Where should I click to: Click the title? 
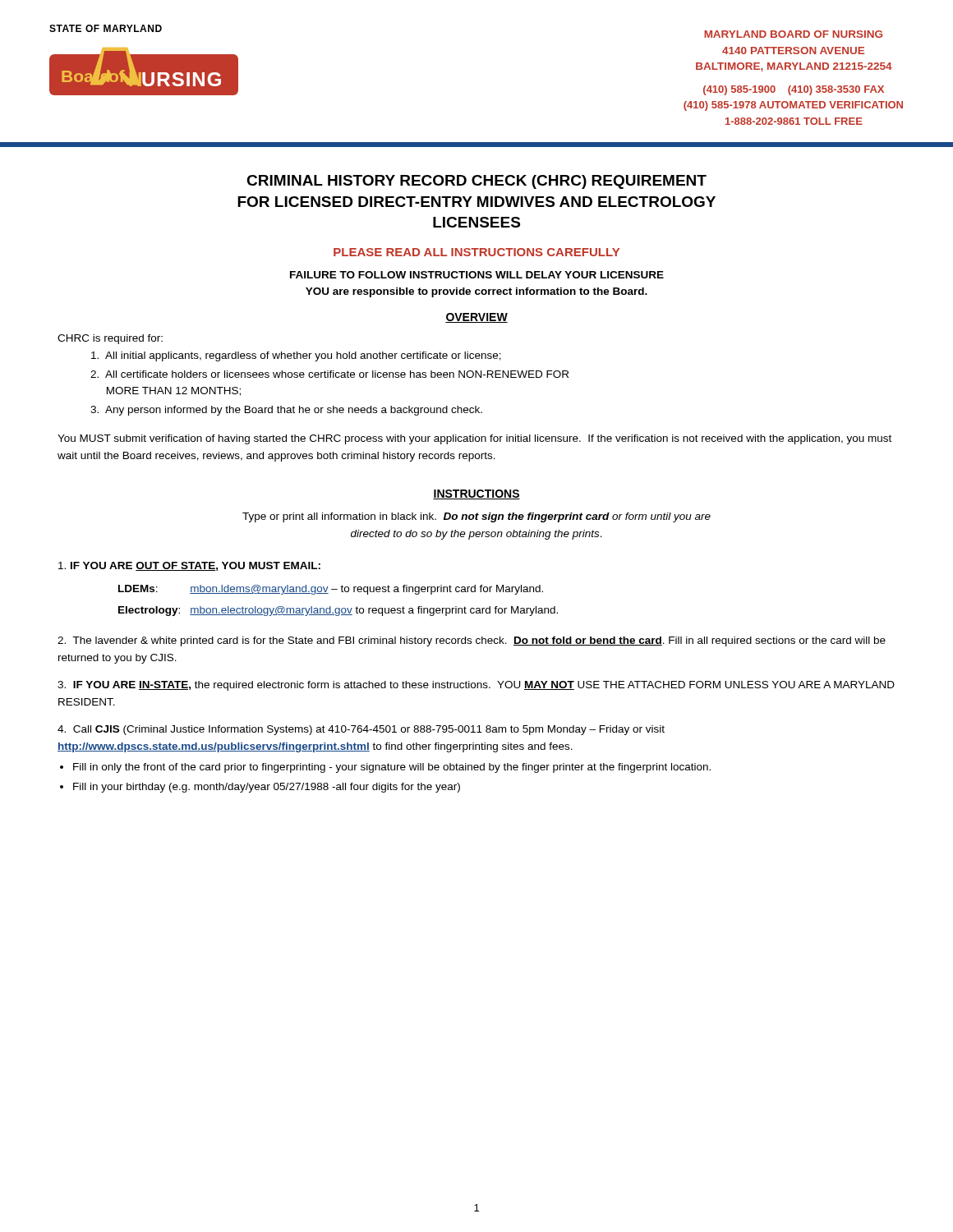[476, 201]
